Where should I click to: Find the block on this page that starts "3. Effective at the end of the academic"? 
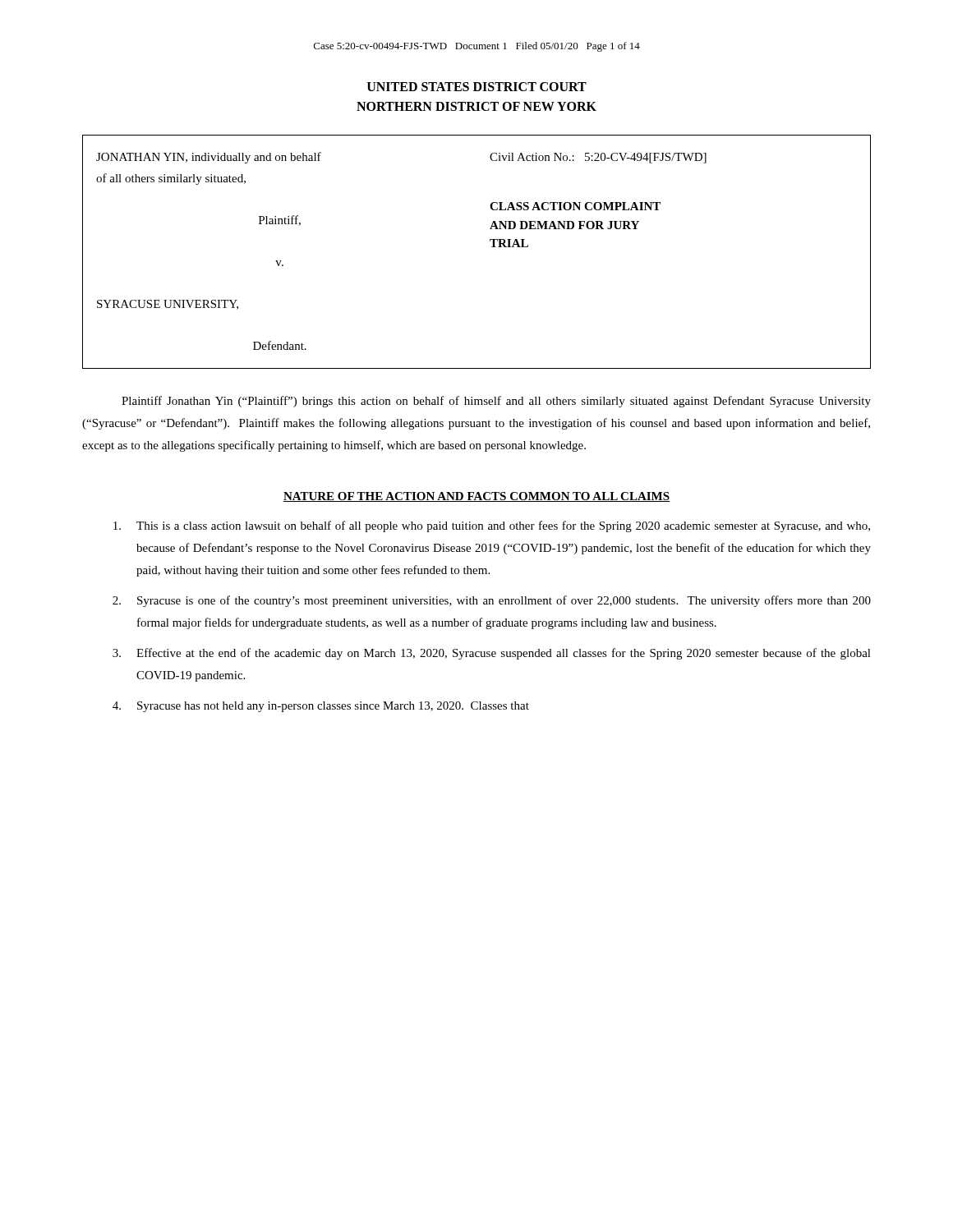(476, 664)
